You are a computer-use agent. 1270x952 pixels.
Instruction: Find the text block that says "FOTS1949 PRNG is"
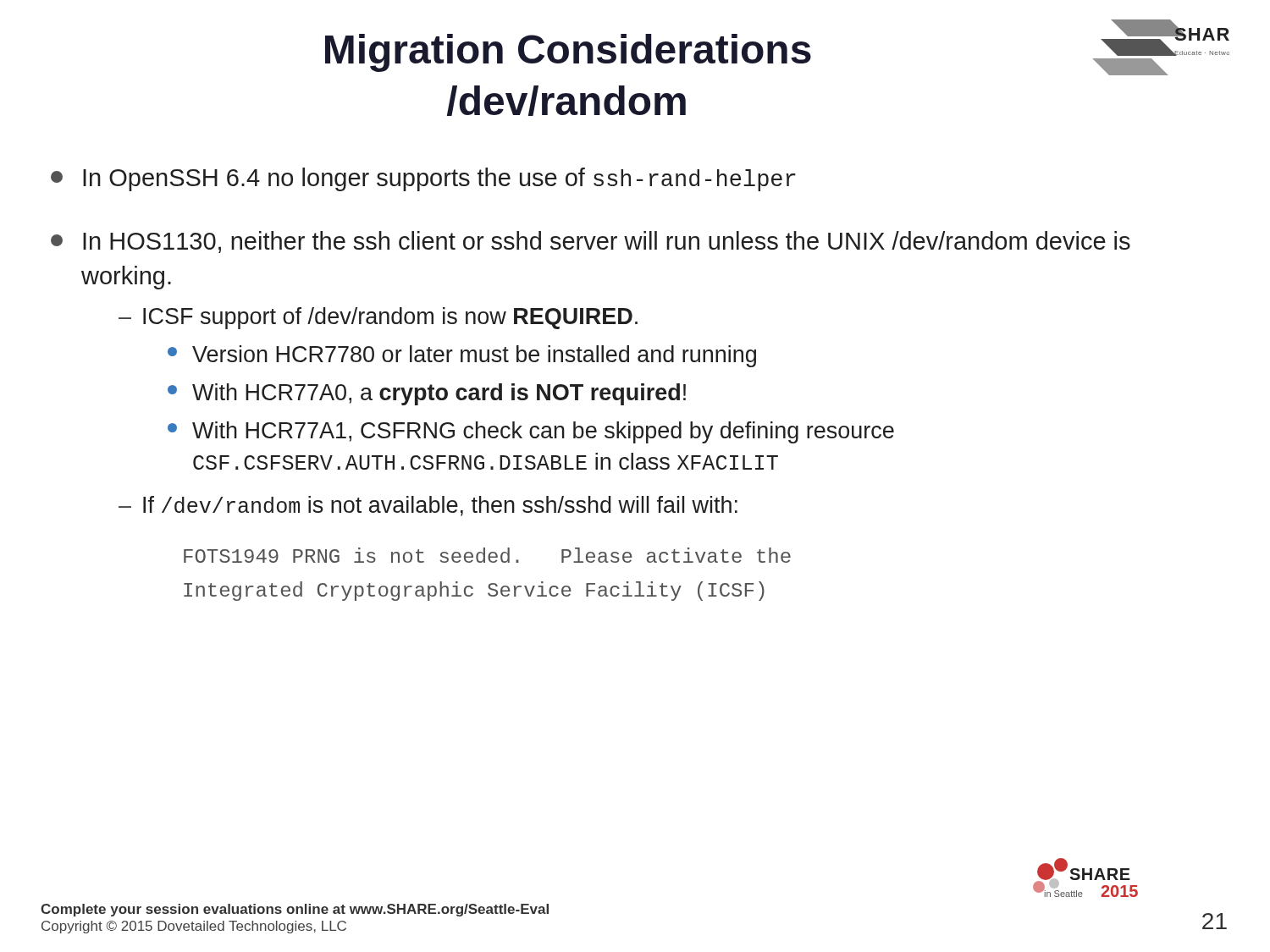pyautogui.click(x=487, y=574)
